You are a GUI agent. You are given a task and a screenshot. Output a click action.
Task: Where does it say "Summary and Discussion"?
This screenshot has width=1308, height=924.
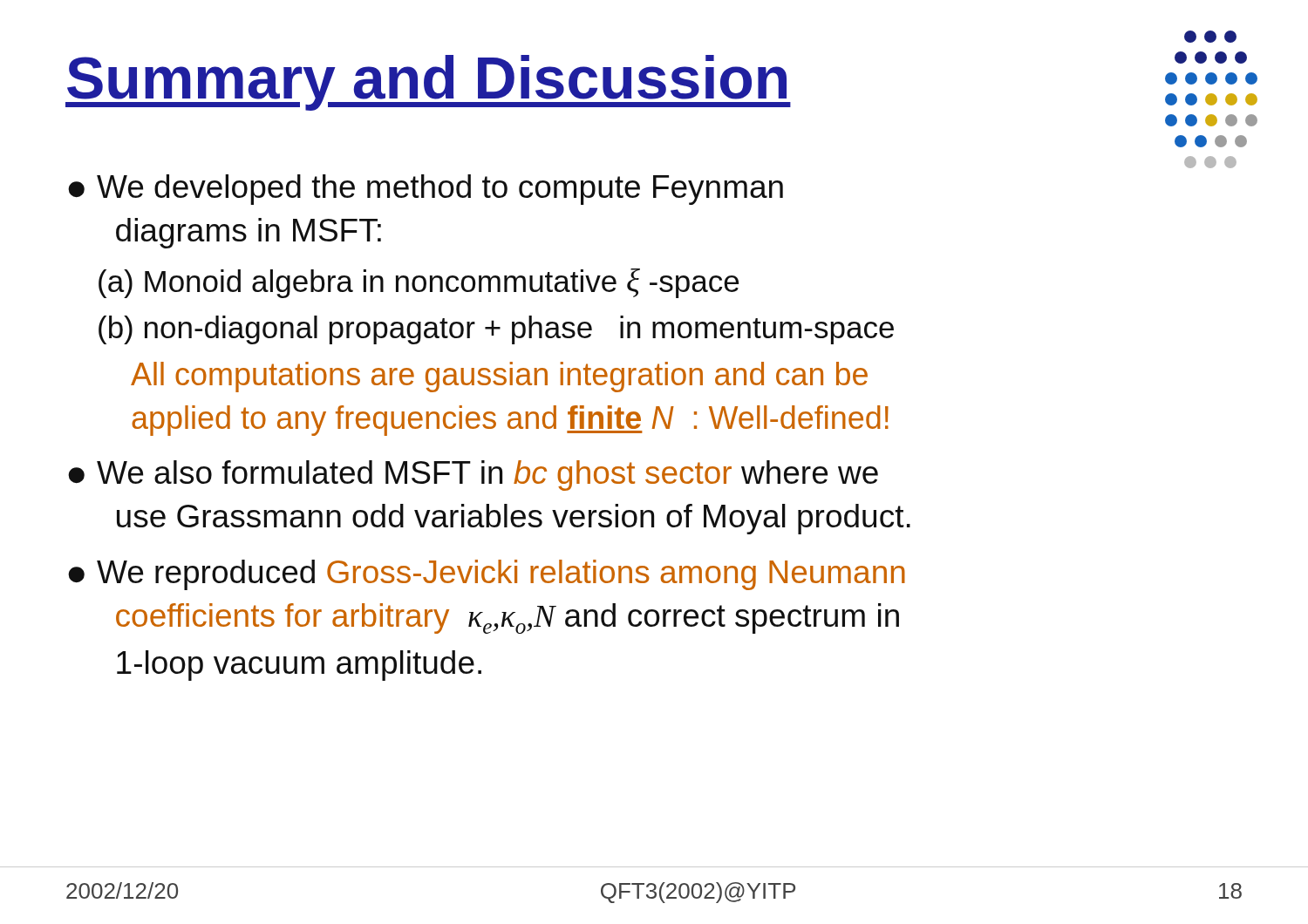(428, 78)
